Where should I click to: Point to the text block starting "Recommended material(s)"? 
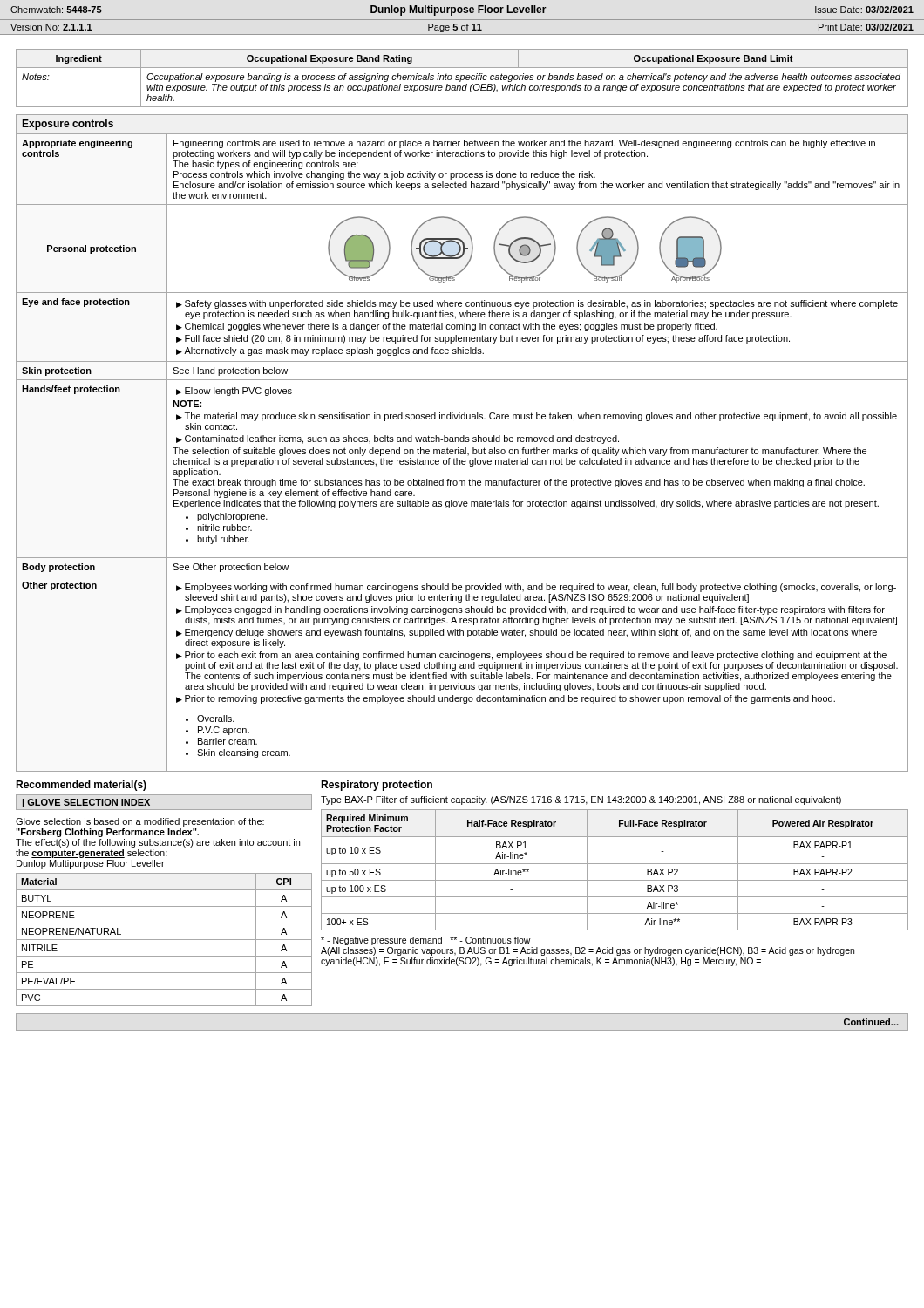point(81,785)
